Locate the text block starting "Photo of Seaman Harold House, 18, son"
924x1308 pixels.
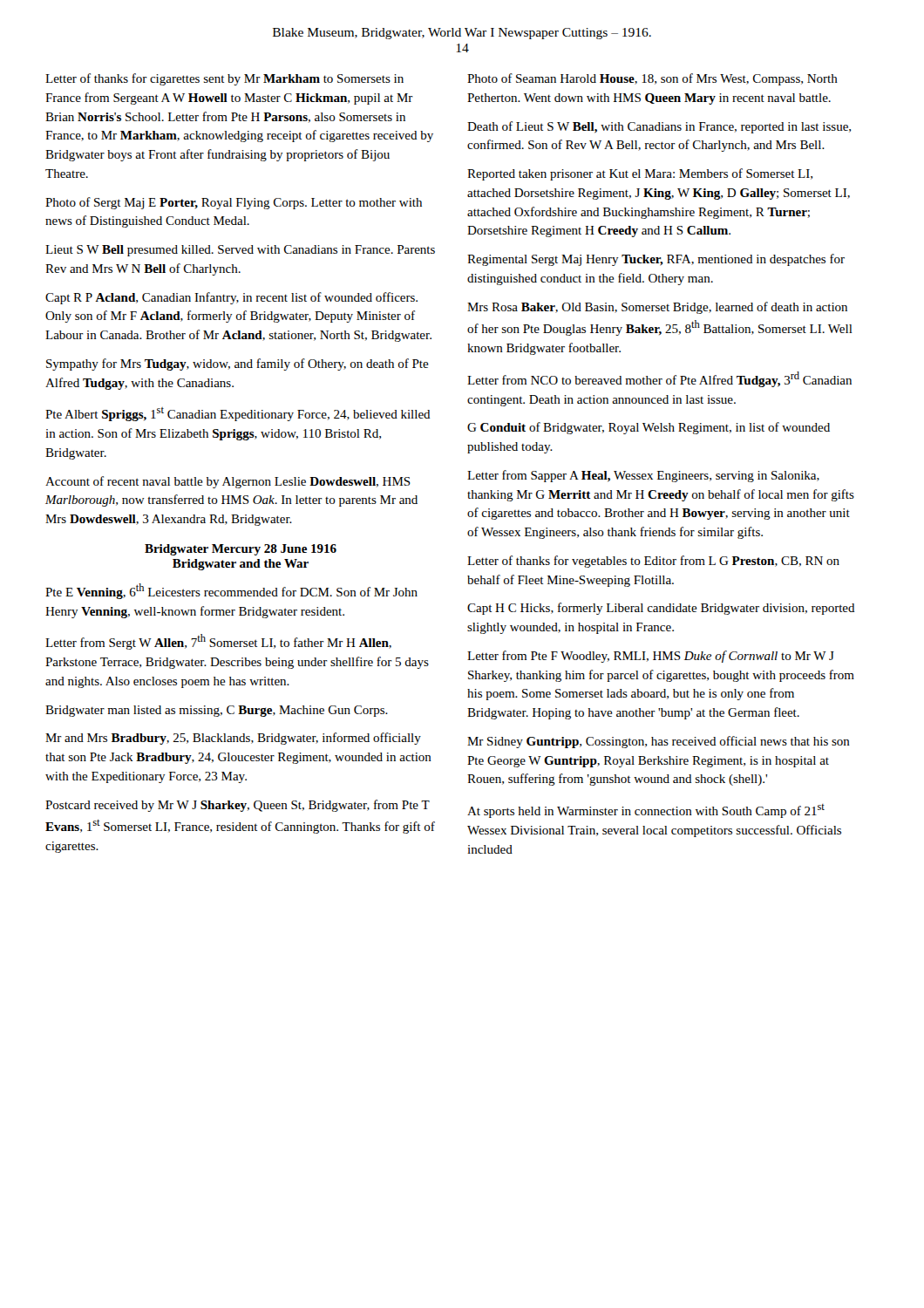tap(652, 88)
